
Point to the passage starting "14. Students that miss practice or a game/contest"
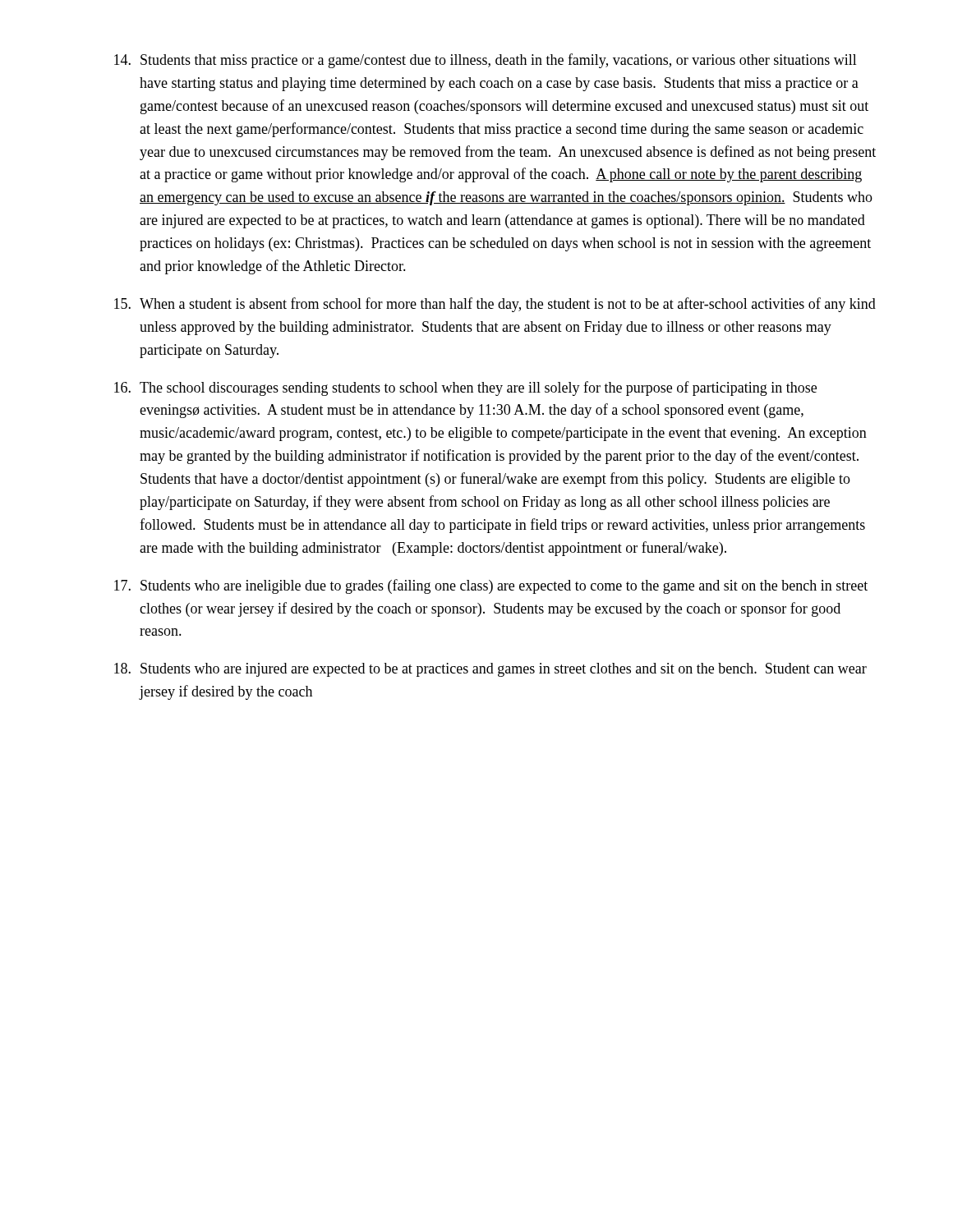476,164
